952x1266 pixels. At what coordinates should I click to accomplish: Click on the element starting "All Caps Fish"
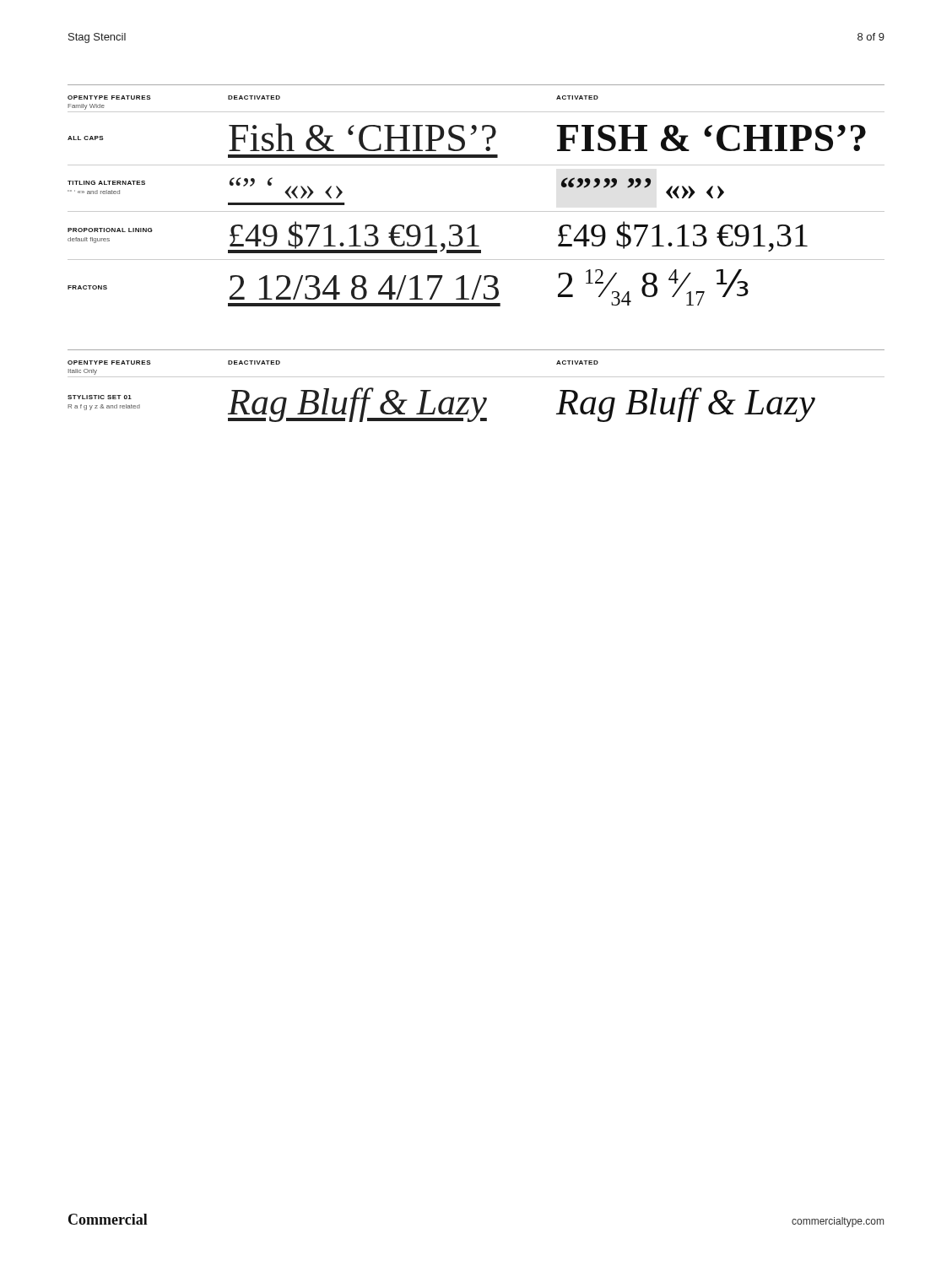point(476,138)
